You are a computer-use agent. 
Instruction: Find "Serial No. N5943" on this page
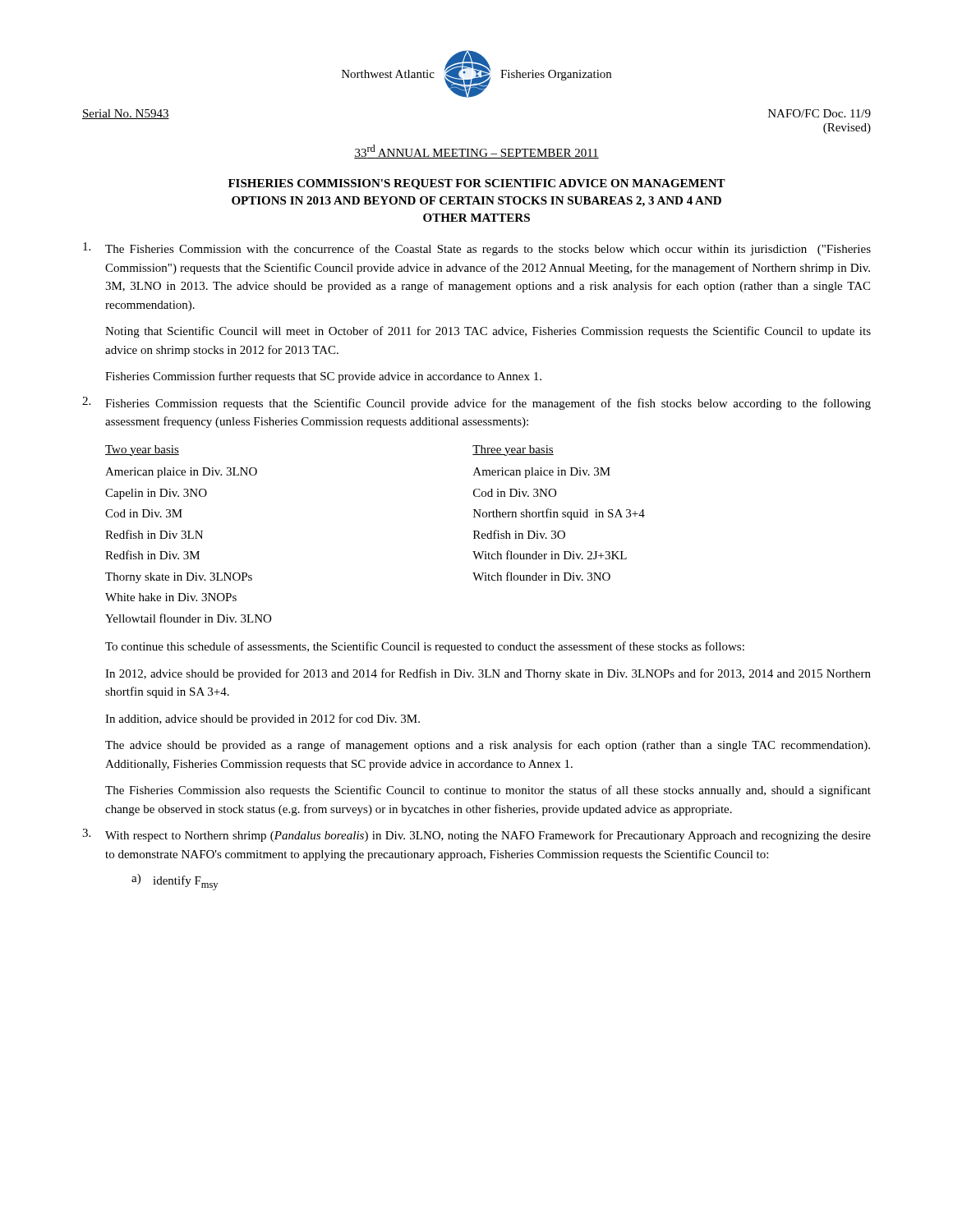coord(125,113)
